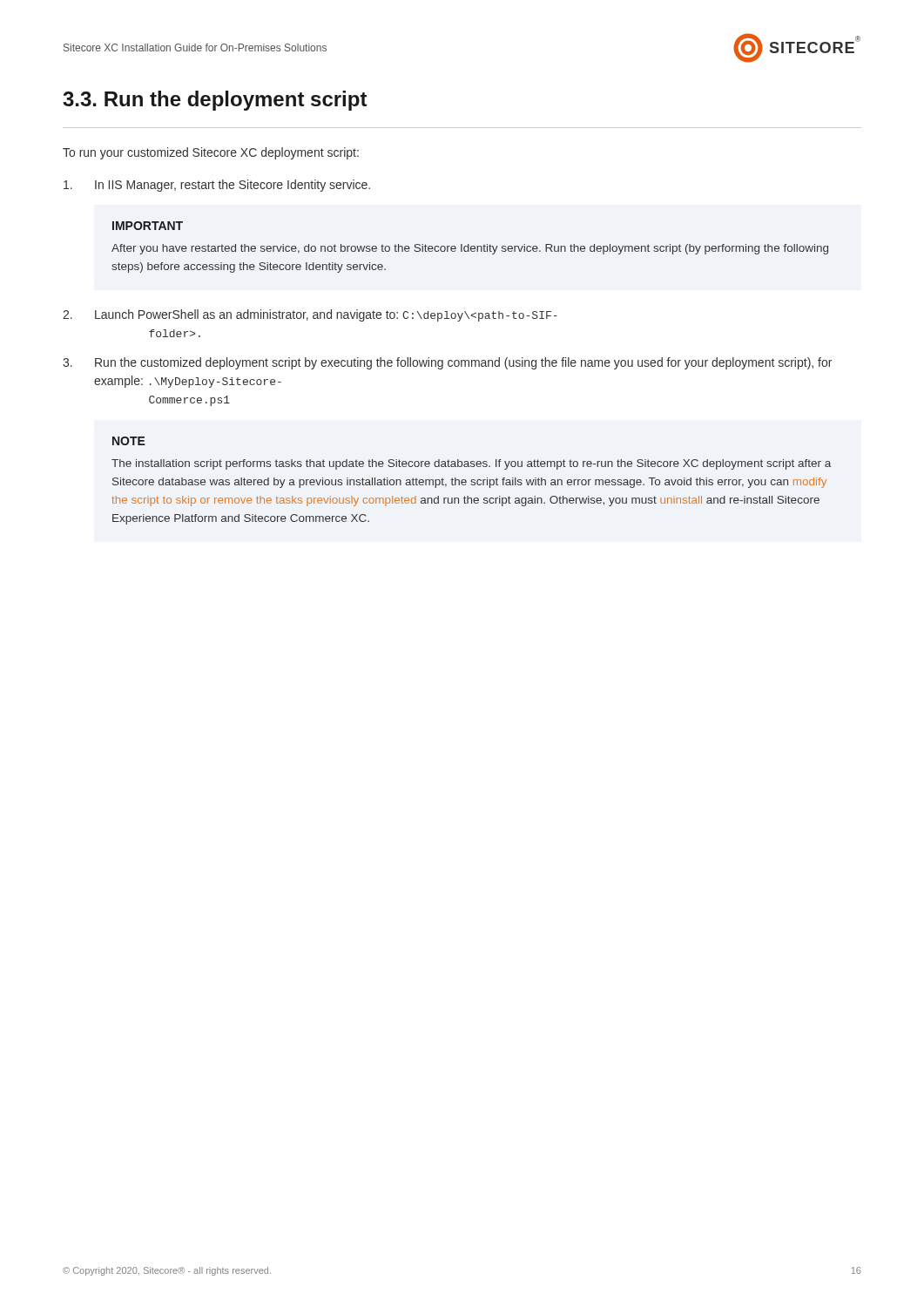This screenshot has height=1307, width=924.
Task: Find the block on this page that starts "2. Launch PowerShell as an administrator, and navigate"
Action: tap(462, 324)
